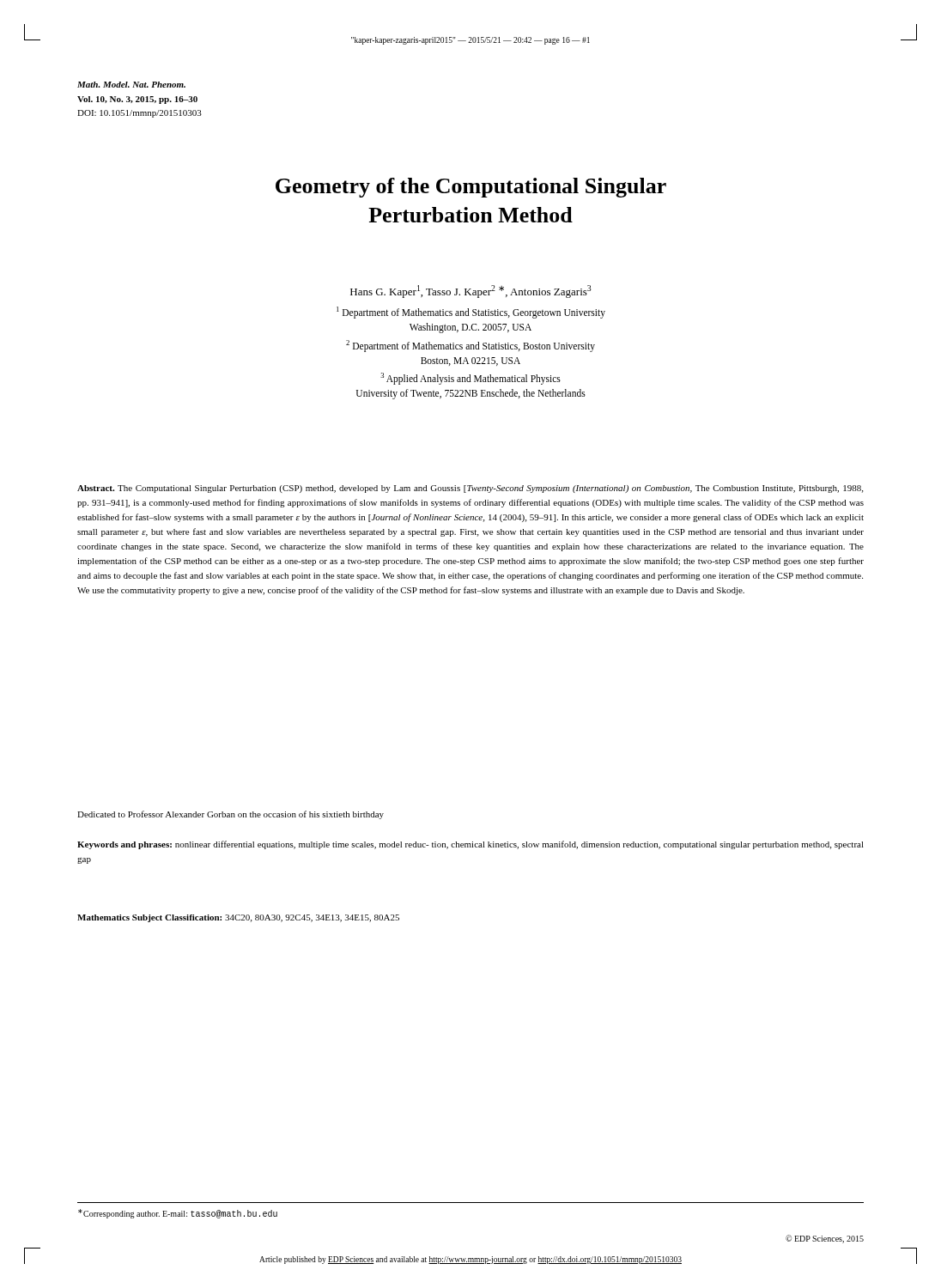Navigate to the region starting "Geometry of the"
Viewport: 941px width, 1288px height.
click(470, 201)
